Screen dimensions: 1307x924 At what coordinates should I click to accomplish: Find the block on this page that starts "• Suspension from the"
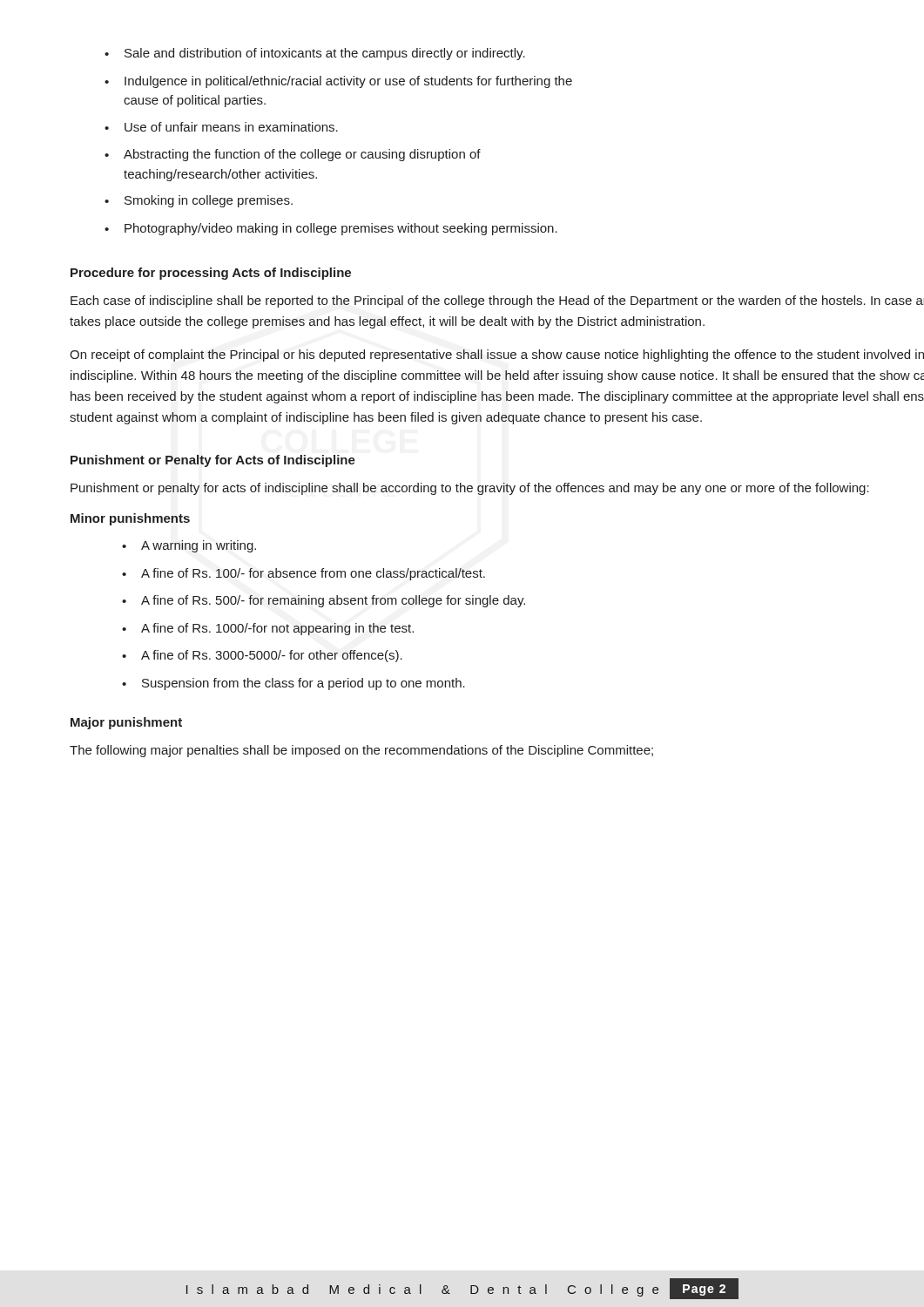293,684
